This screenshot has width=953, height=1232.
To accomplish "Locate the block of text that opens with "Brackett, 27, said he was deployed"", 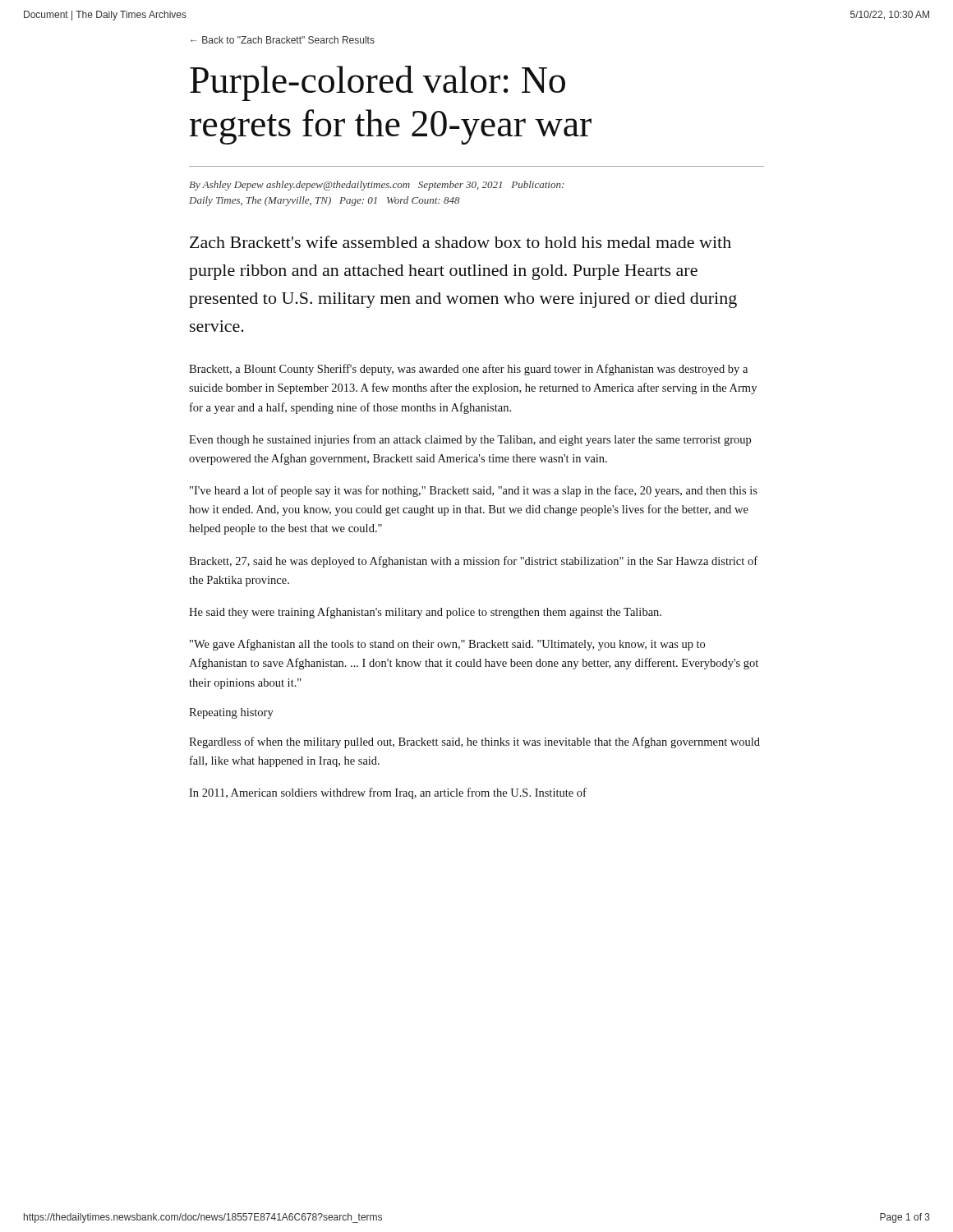I will [473, 570].
